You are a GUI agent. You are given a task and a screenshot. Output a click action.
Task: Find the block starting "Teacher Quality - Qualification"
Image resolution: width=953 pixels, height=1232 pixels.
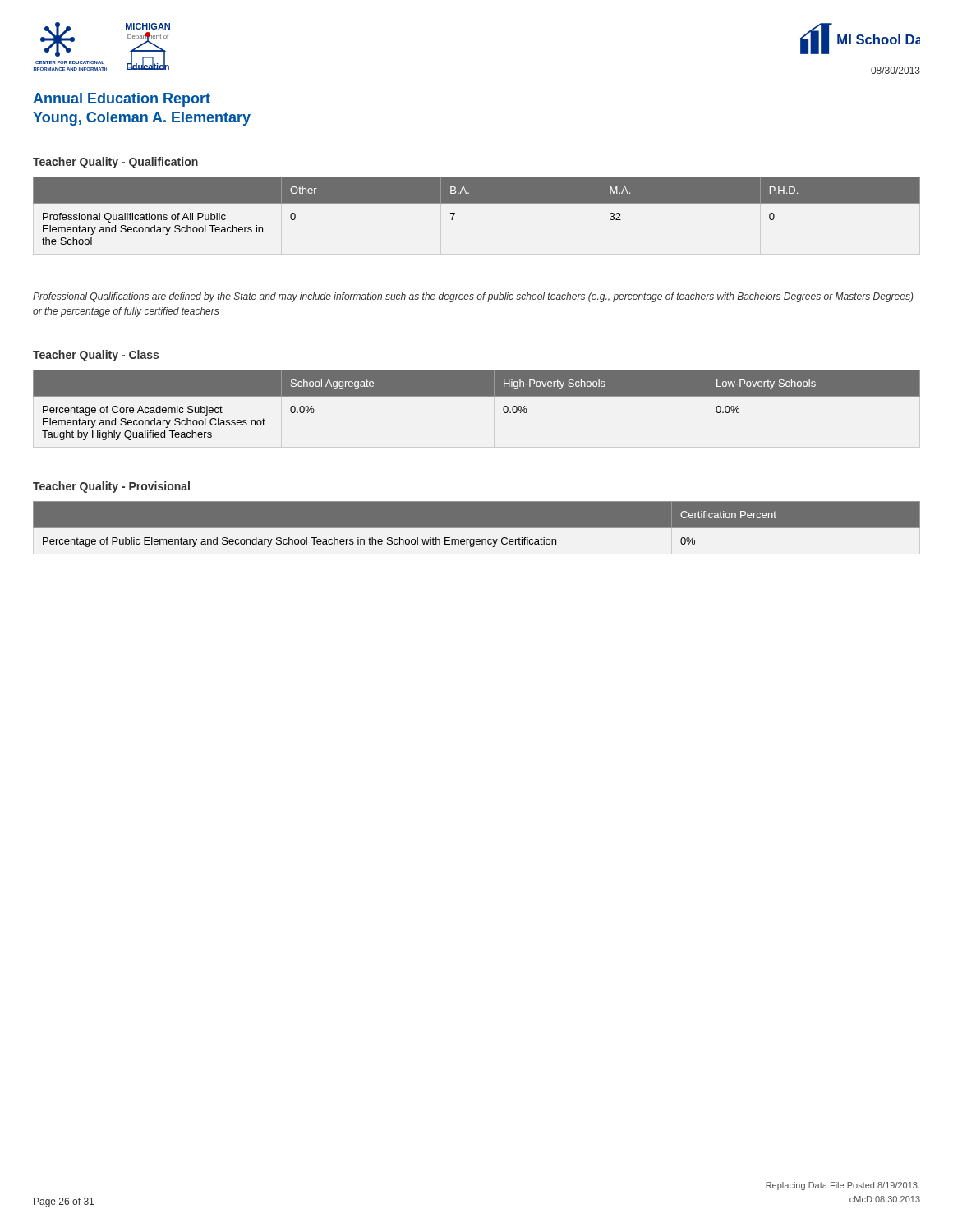point(115,163)
